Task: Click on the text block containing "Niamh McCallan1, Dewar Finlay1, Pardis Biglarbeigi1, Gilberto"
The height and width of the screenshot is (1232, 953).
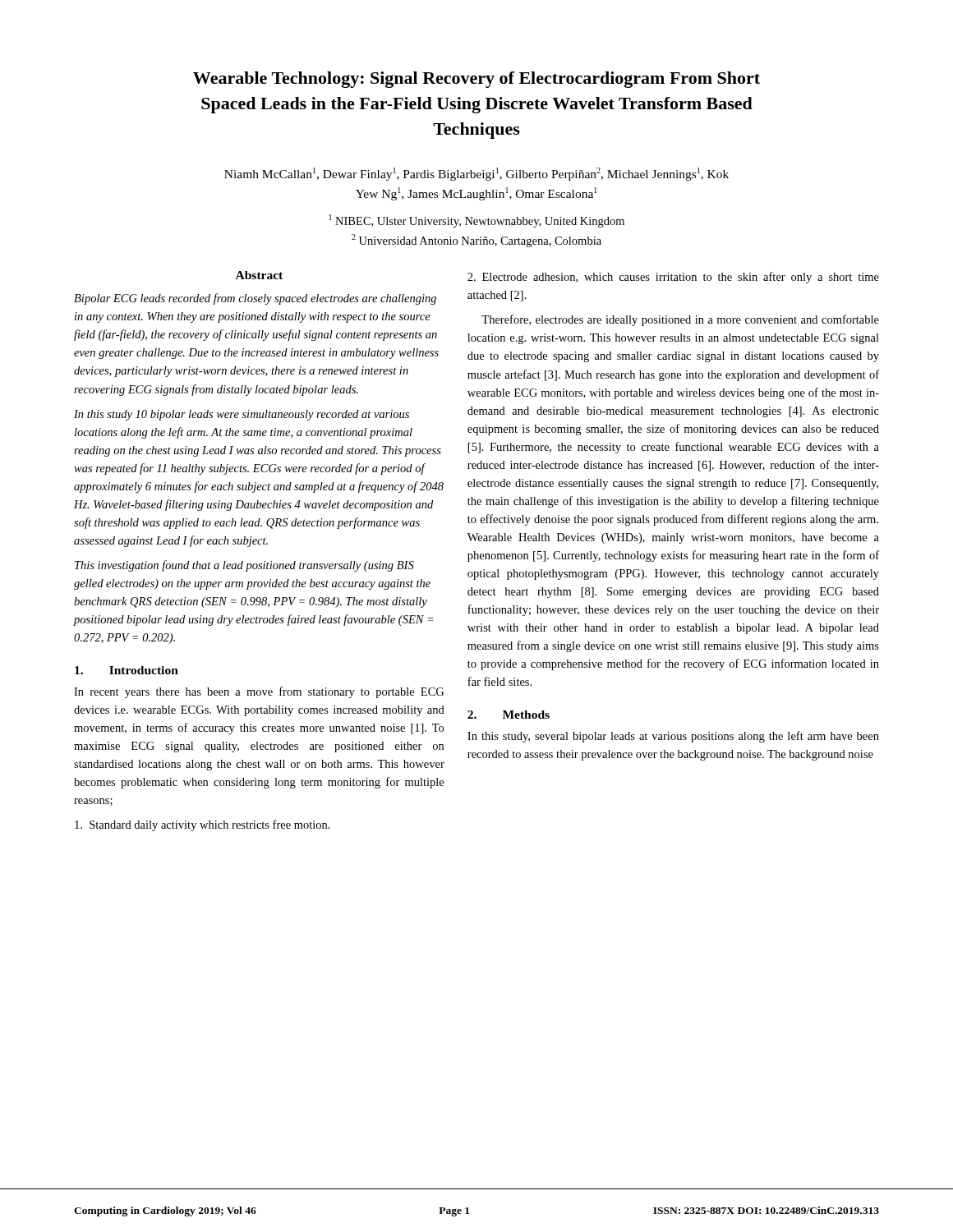Action: 476,183
